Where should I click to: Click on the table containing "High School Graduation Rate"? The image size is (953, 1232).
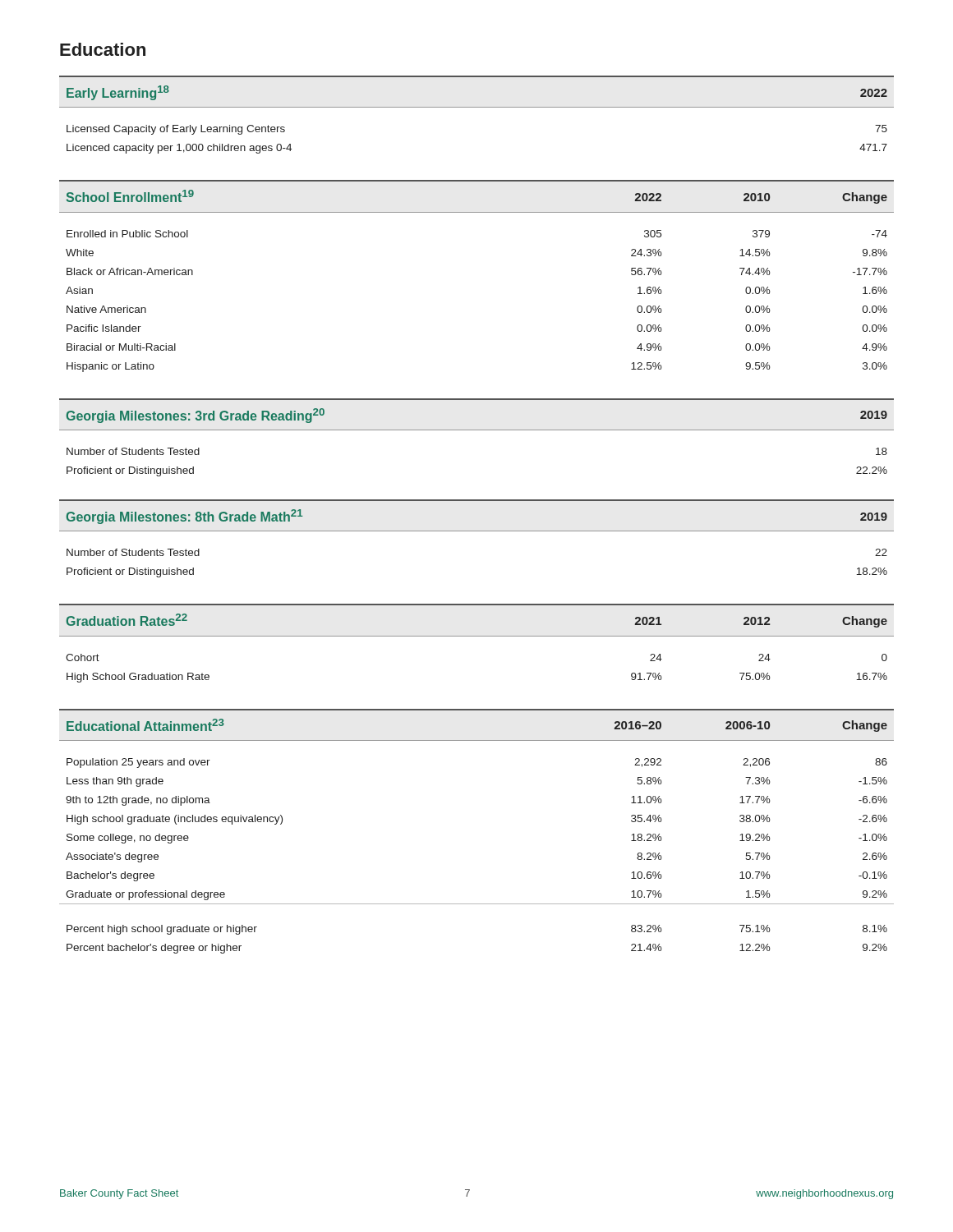476,645
